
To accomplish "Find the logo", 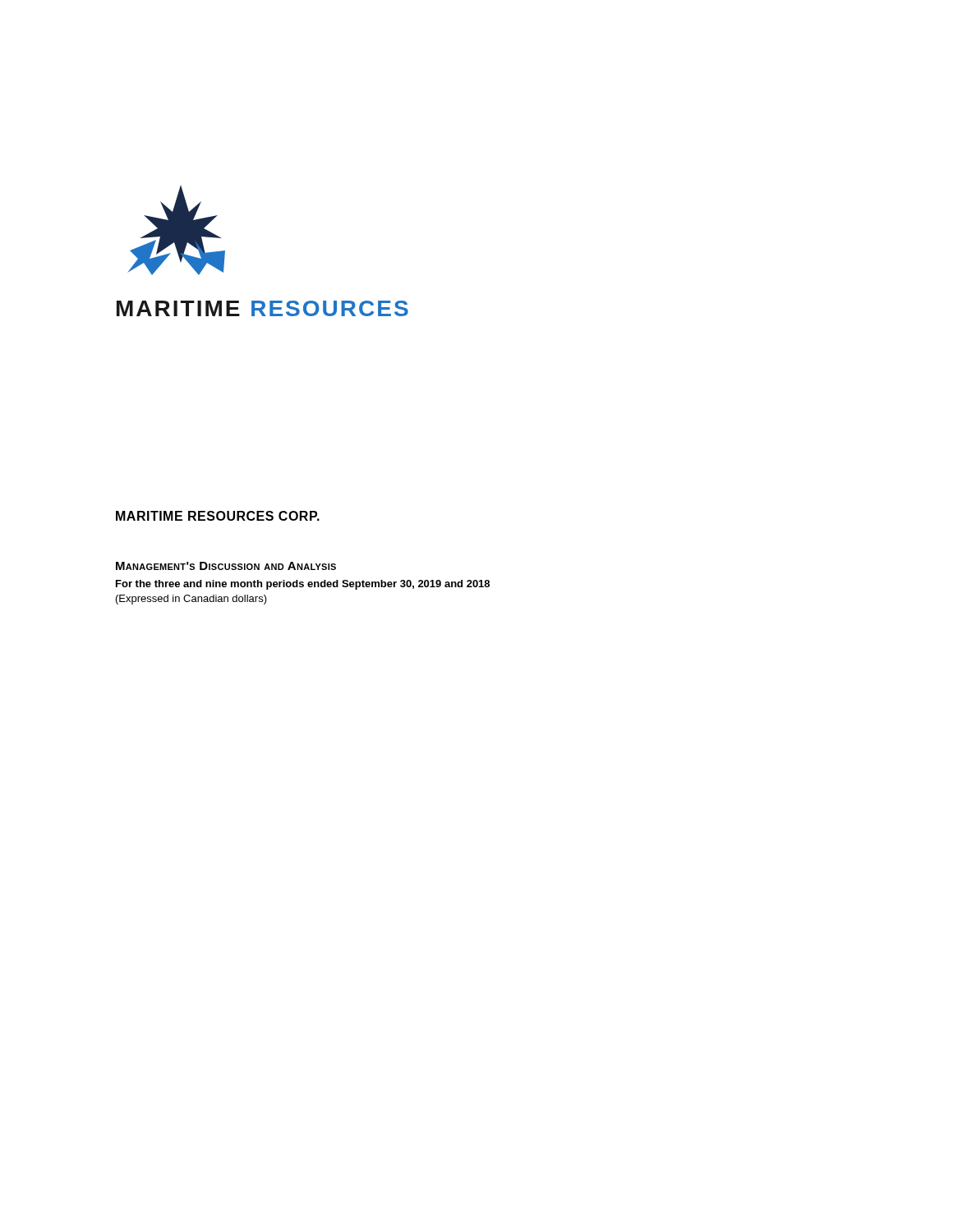I will (x=246, y=251).
